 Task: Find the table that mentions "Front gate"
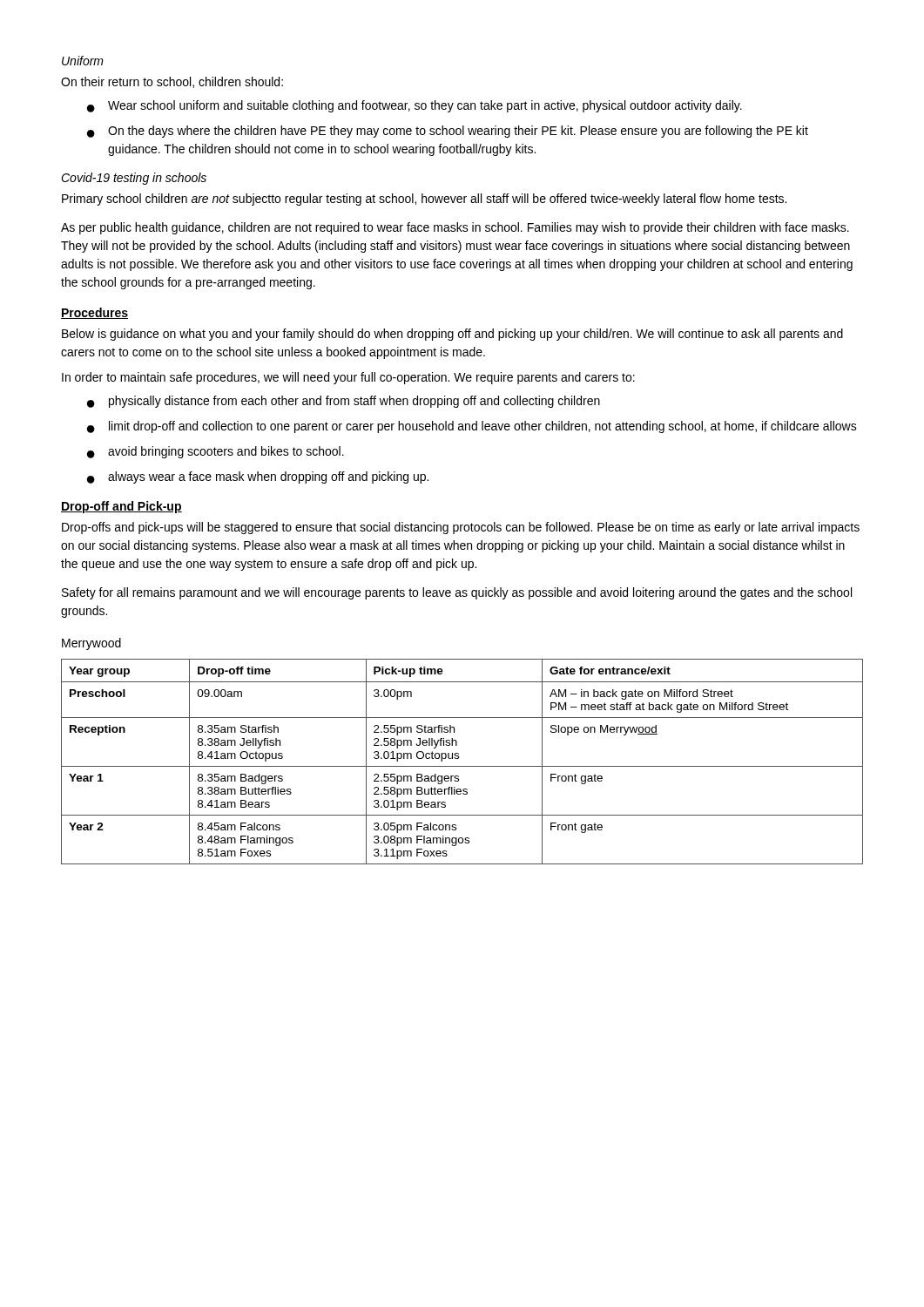pos(462,762)
